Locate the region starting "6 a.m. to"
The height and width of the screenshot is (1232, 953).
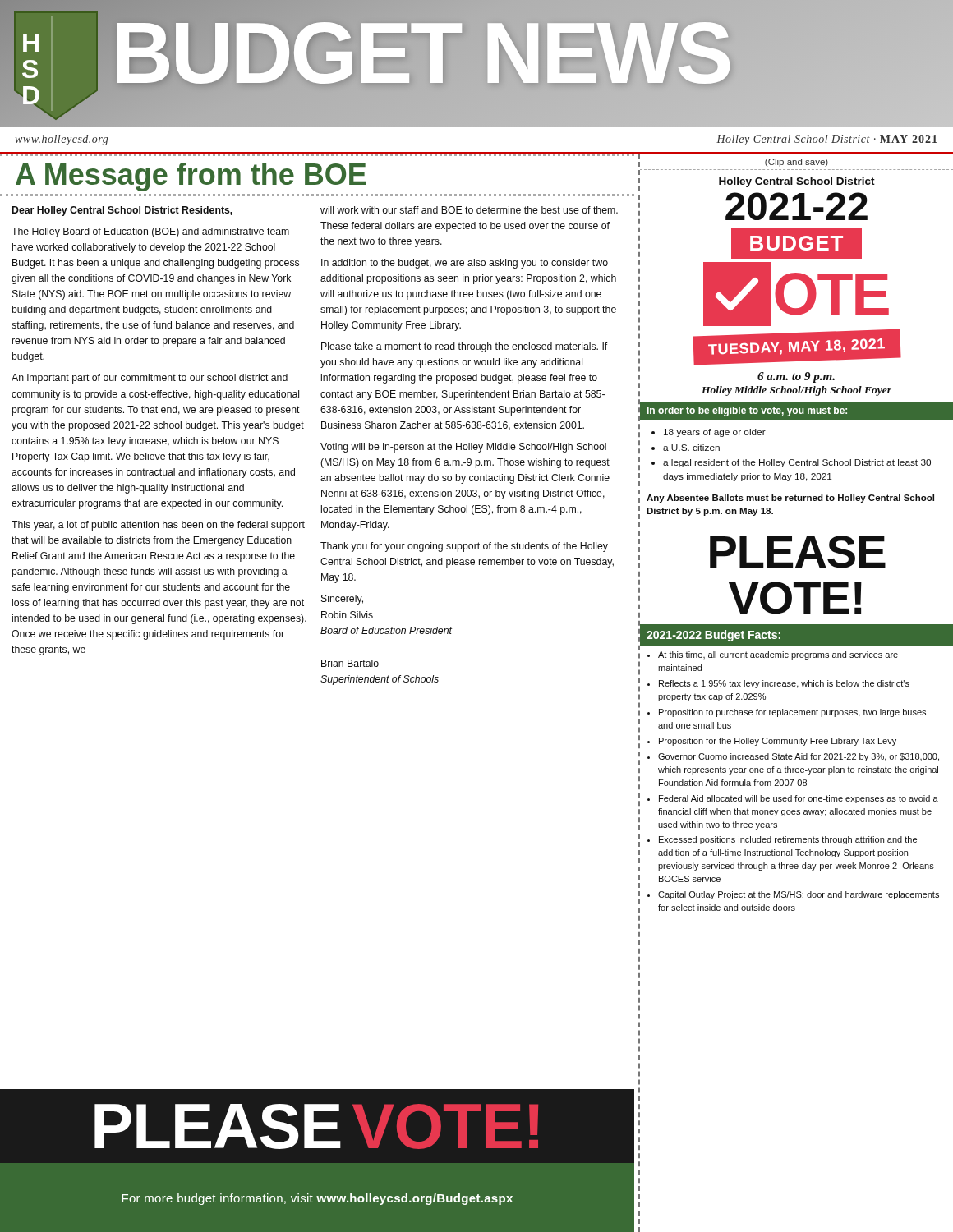(797, 383)
